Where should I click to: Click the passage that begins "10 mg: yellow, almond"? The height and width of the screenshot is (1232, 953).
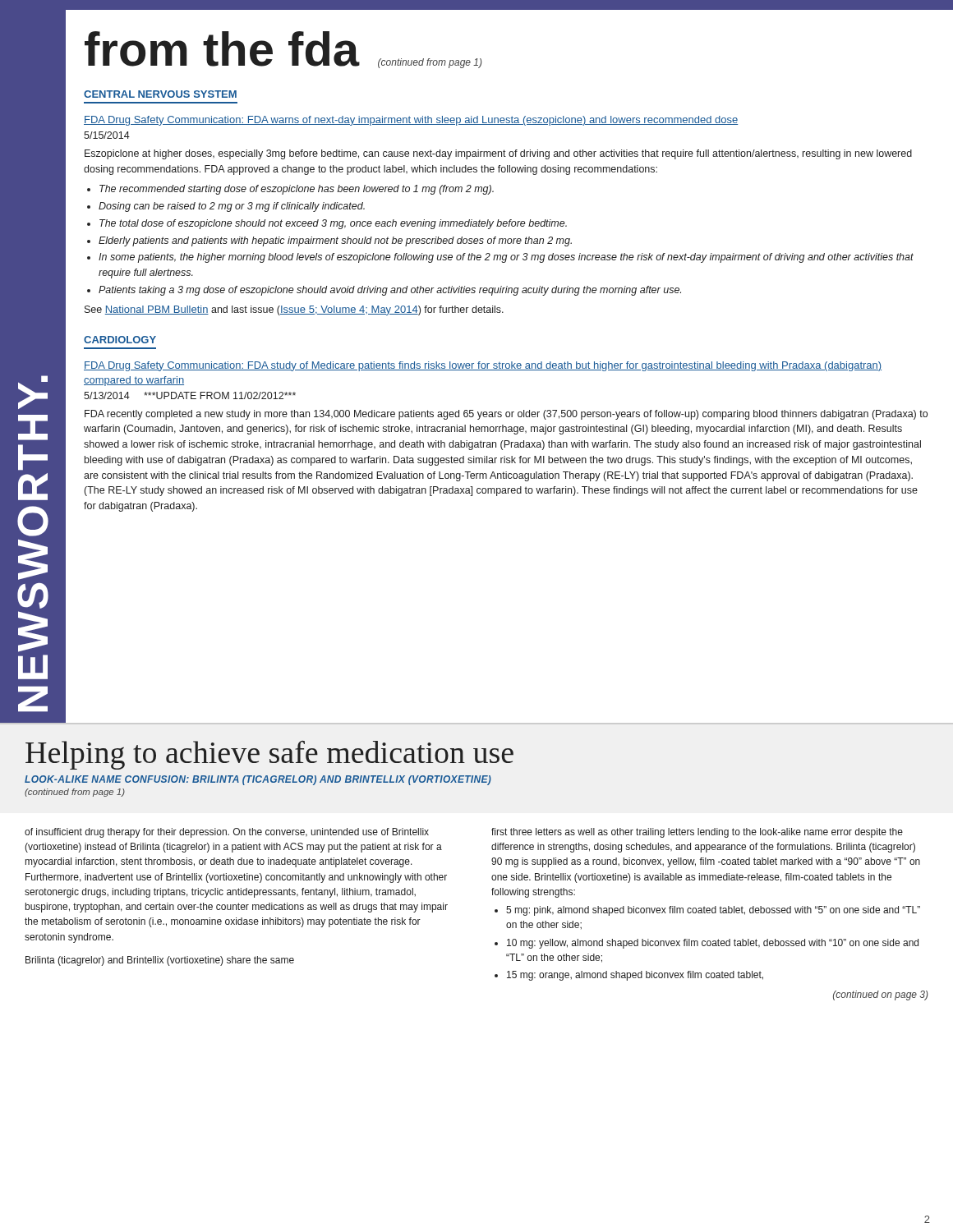click(x=713, y=950)
